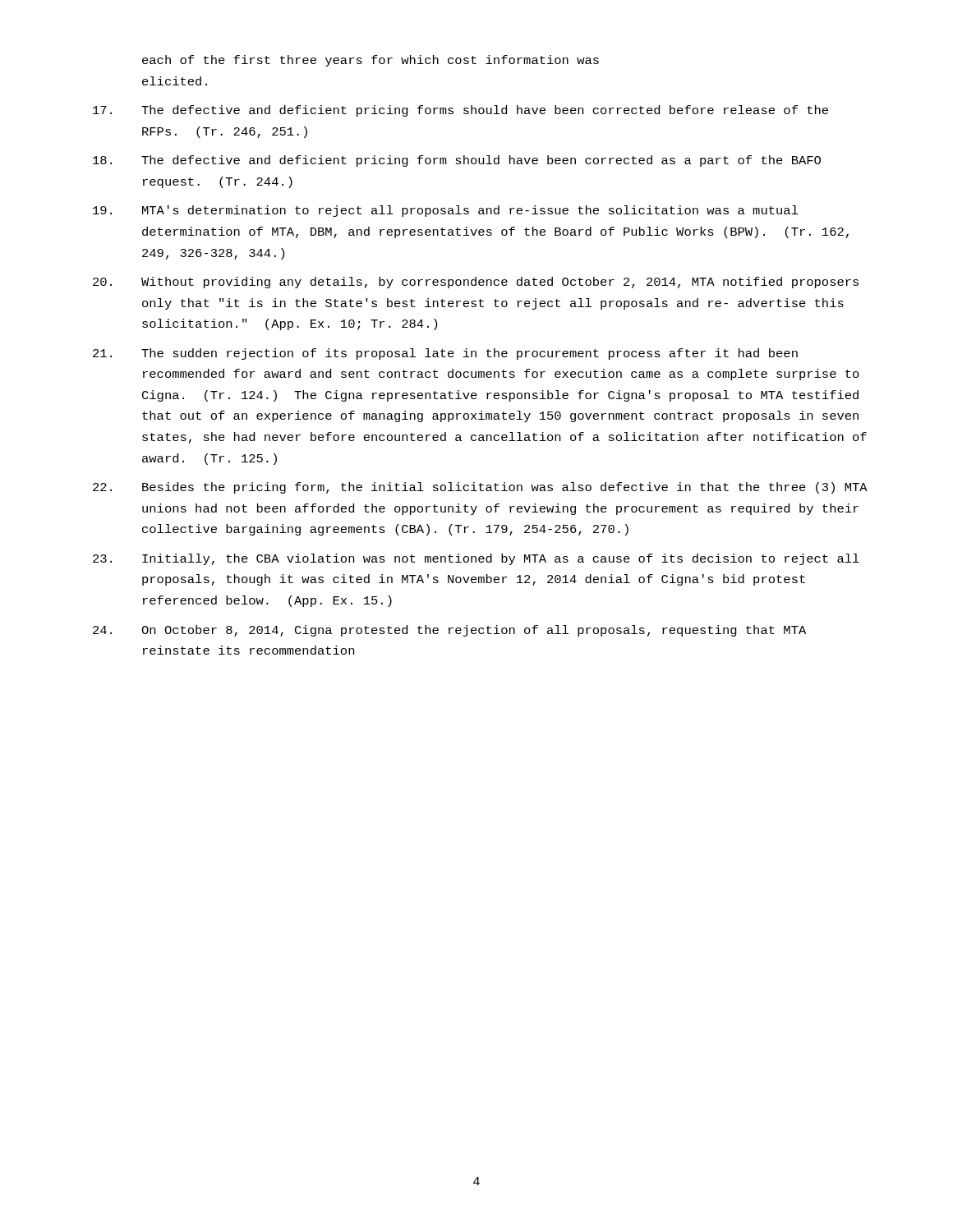Find the block on this page that starts "22. Besides the pricing form,"

pyautogui.click(x=484, y=510)
